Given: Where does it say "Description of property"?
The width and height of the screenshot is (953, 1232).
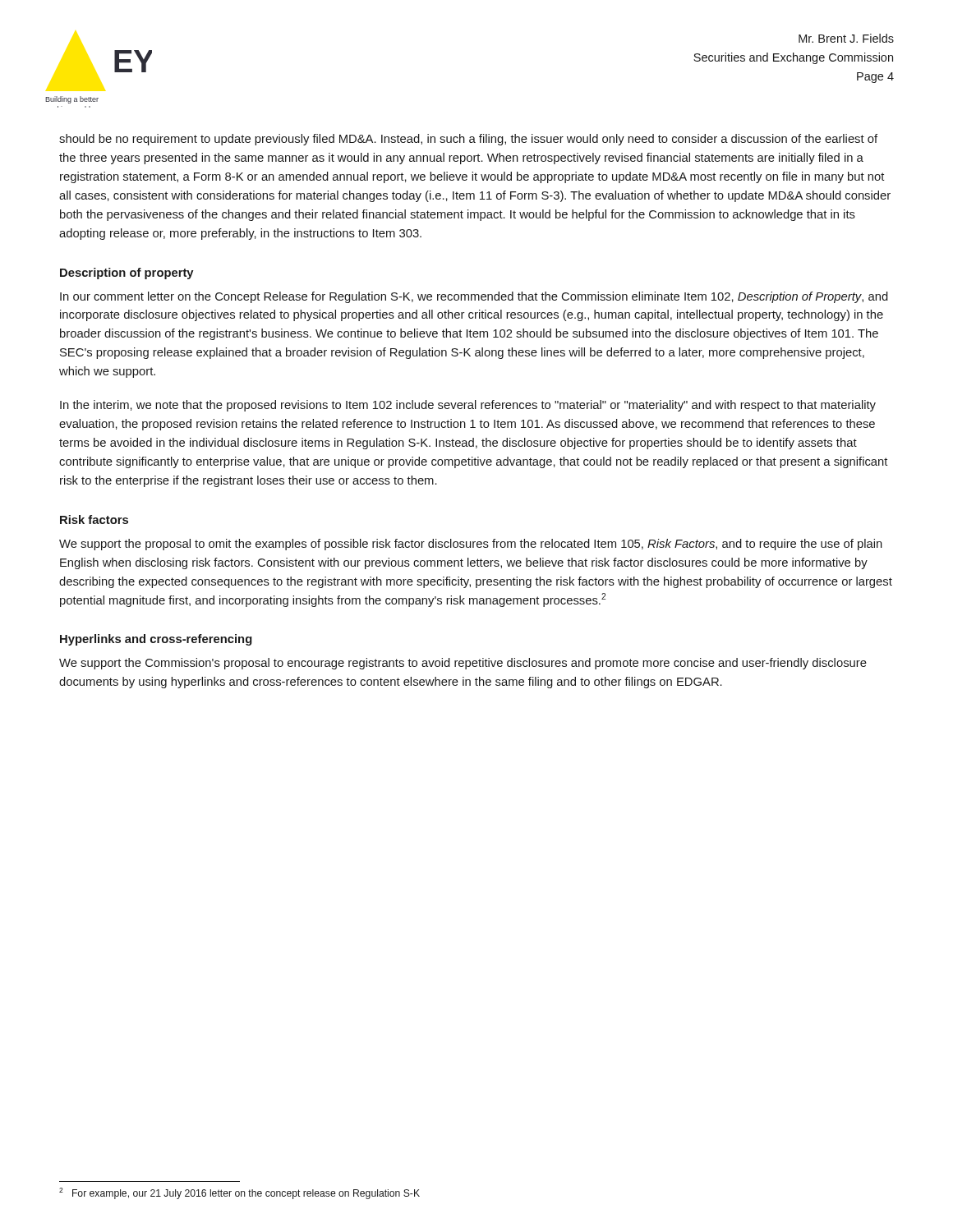Looking at the screenshot, I should (126, 272).
